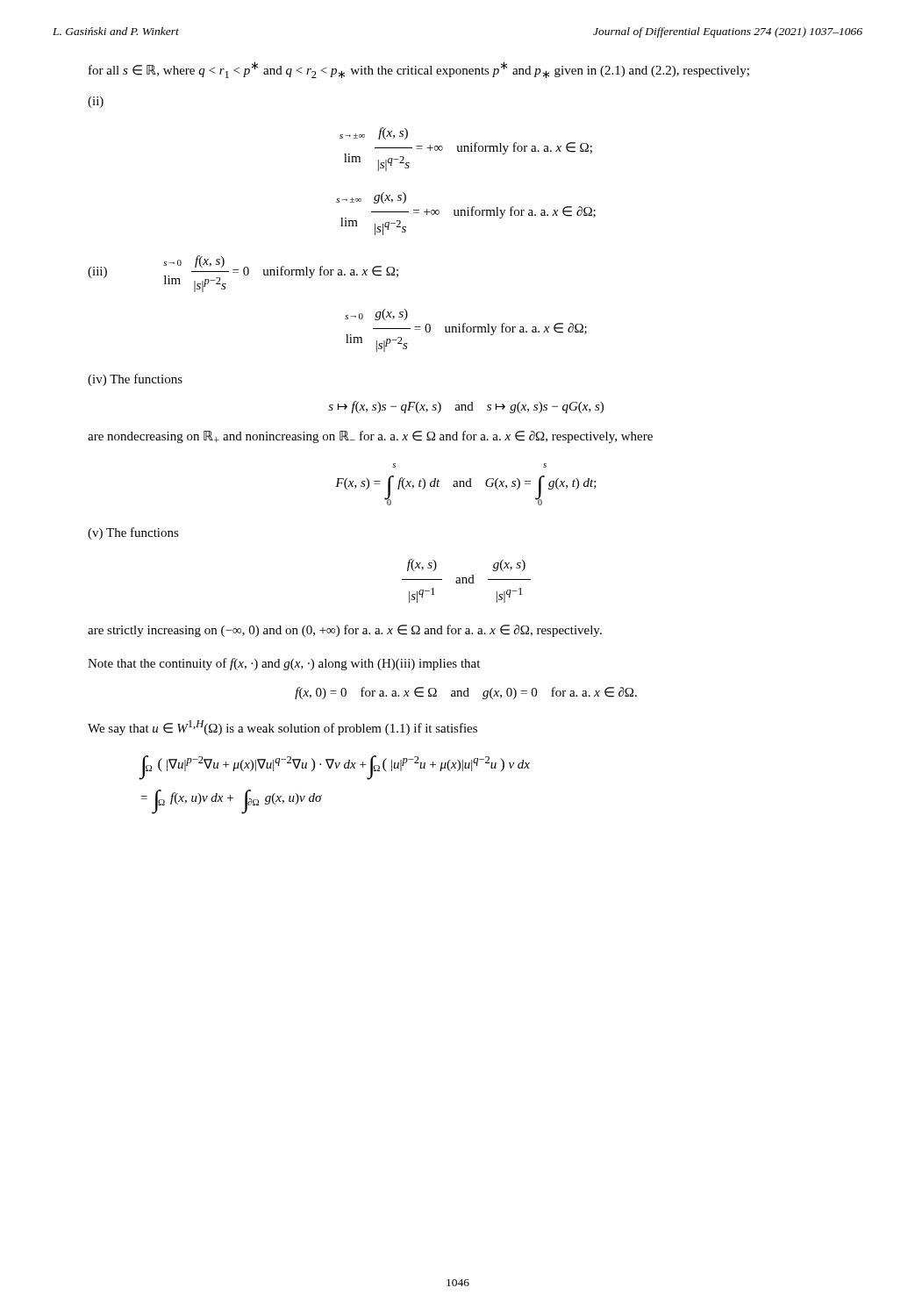
Task: Locate the element starting "are nondecreasing on"
Action: (x=370, y=438)
